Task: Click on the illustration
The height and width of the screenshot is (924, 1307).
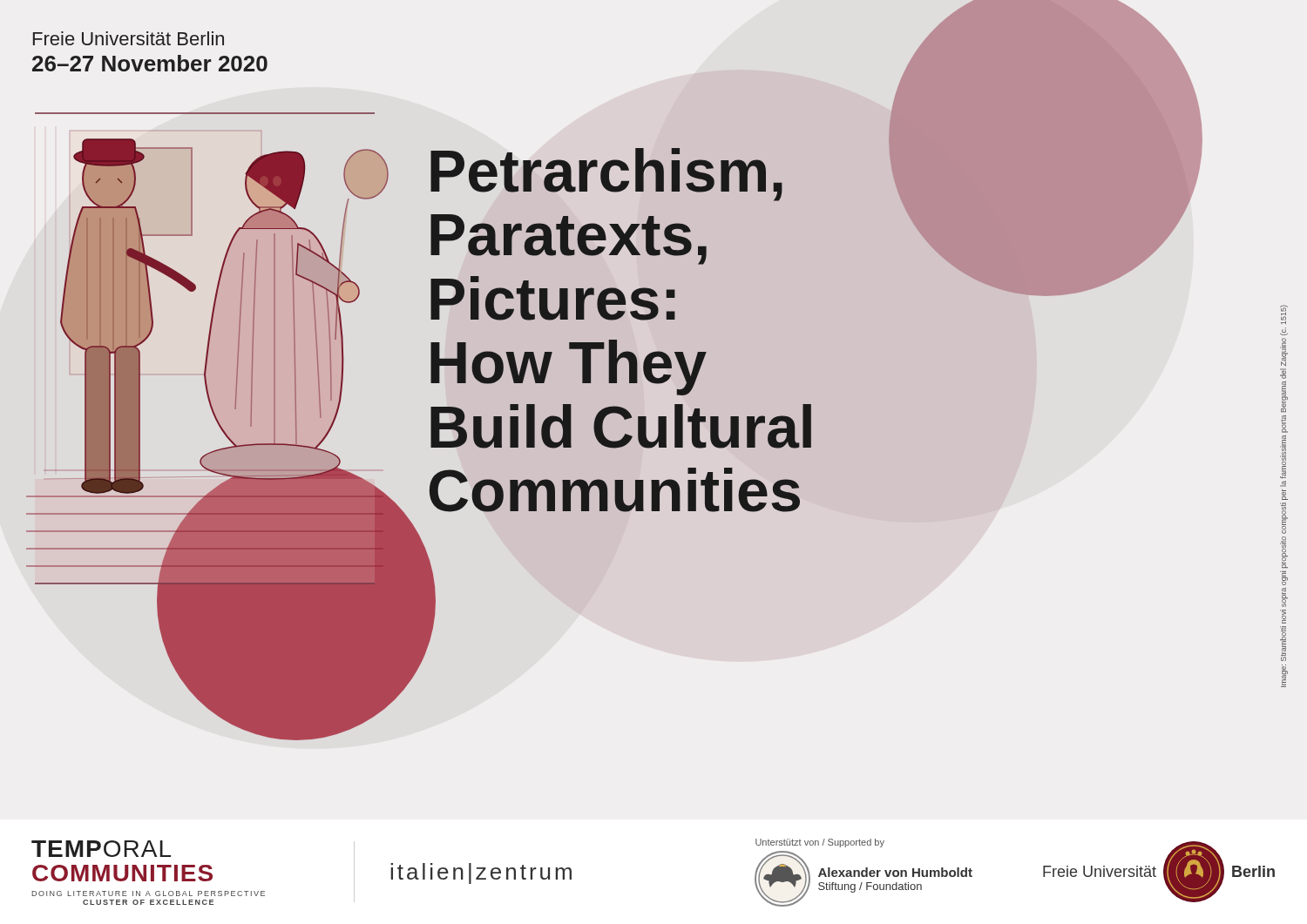Action: 205,335
